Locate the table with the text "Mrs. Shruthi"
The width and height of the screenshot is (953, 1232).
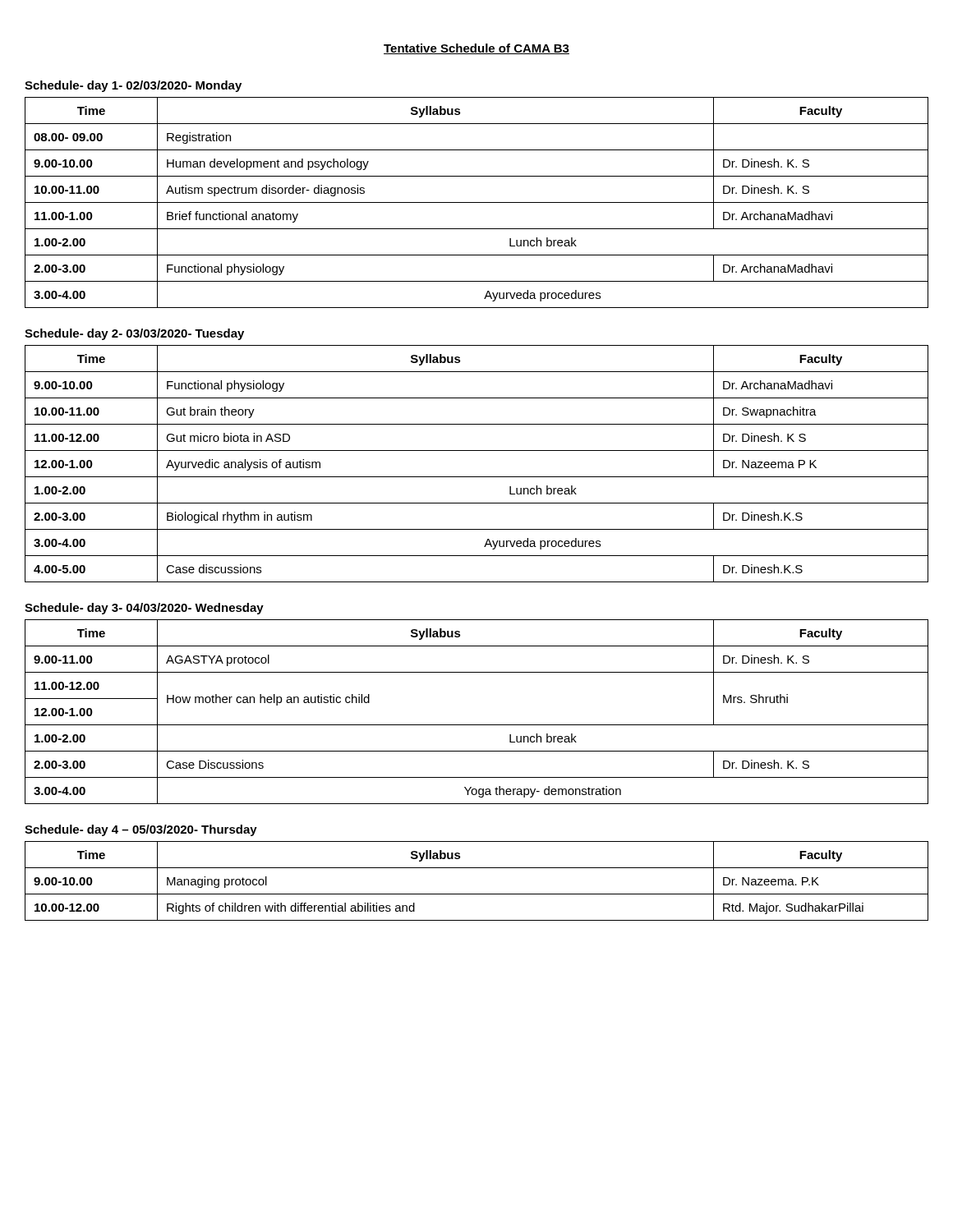click(476, 712)
